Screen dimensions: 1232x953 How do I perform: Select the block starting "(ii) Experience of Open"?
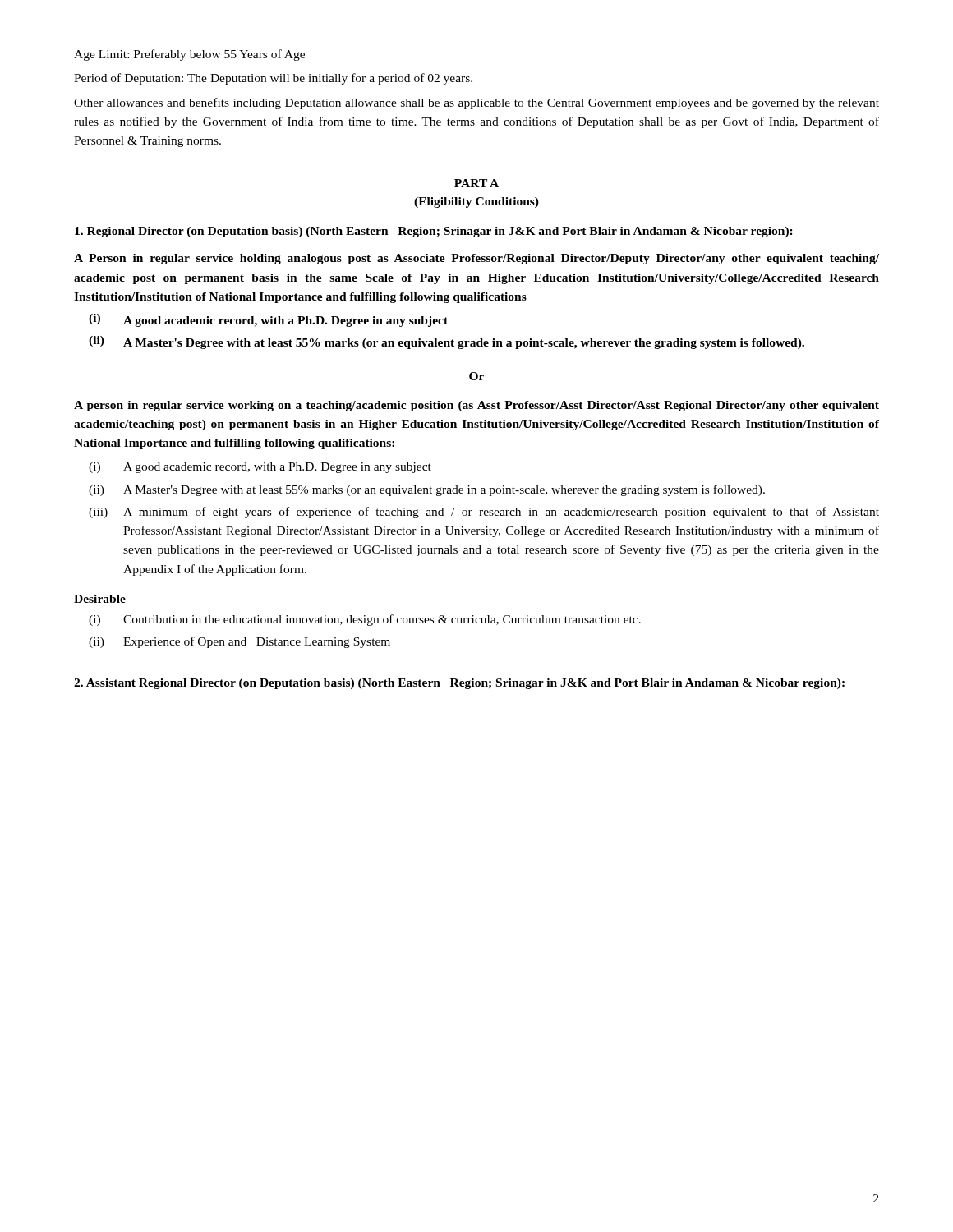(239, 642)
